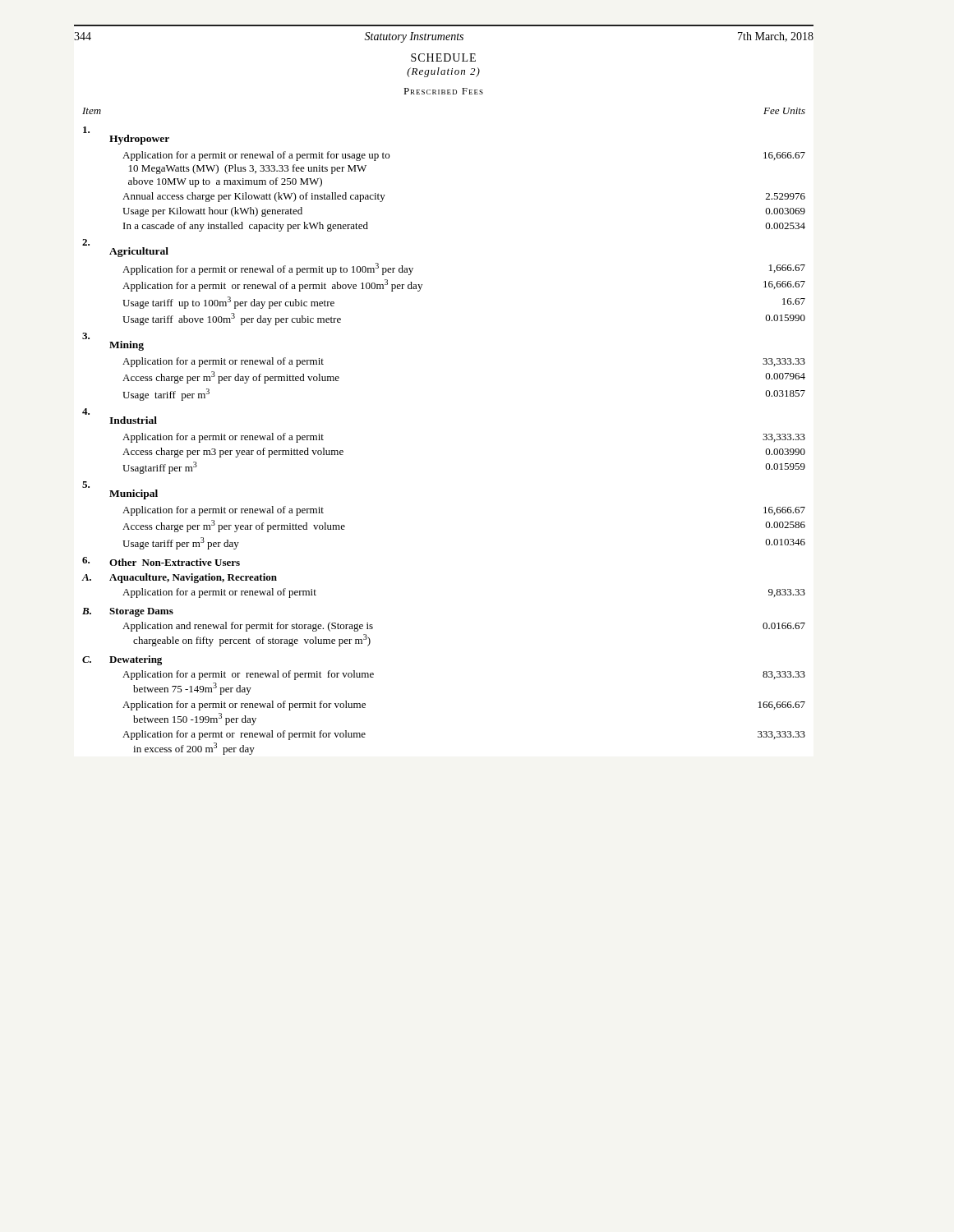Point to the passage starting "SCHEDULE (Regulation 2)"
Viewport: 954px width, 1232px height.
click(444, 64)
